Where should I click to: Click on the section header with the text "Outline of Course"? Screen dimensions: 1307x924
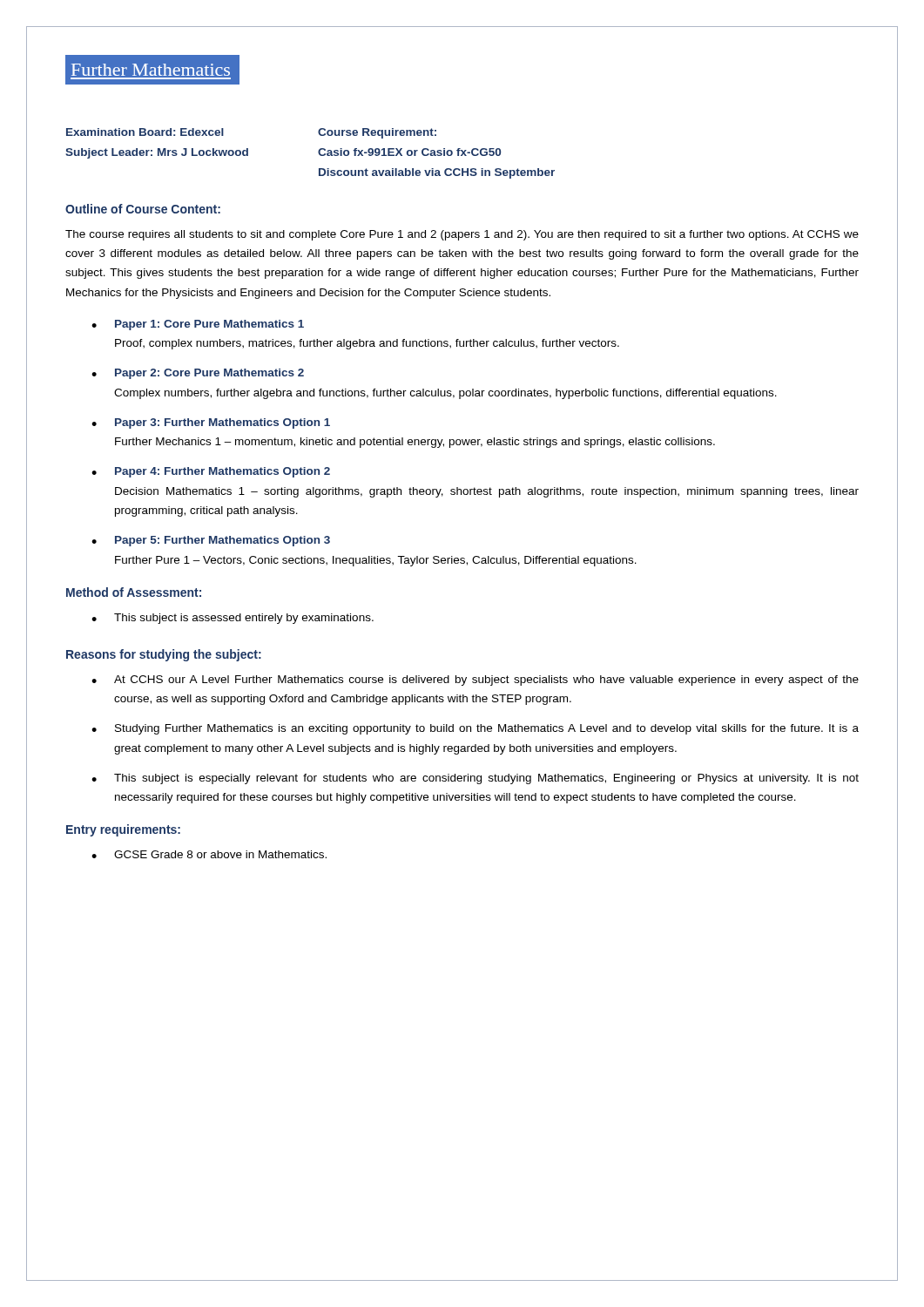pyautogui.click(x=143, y=209)
